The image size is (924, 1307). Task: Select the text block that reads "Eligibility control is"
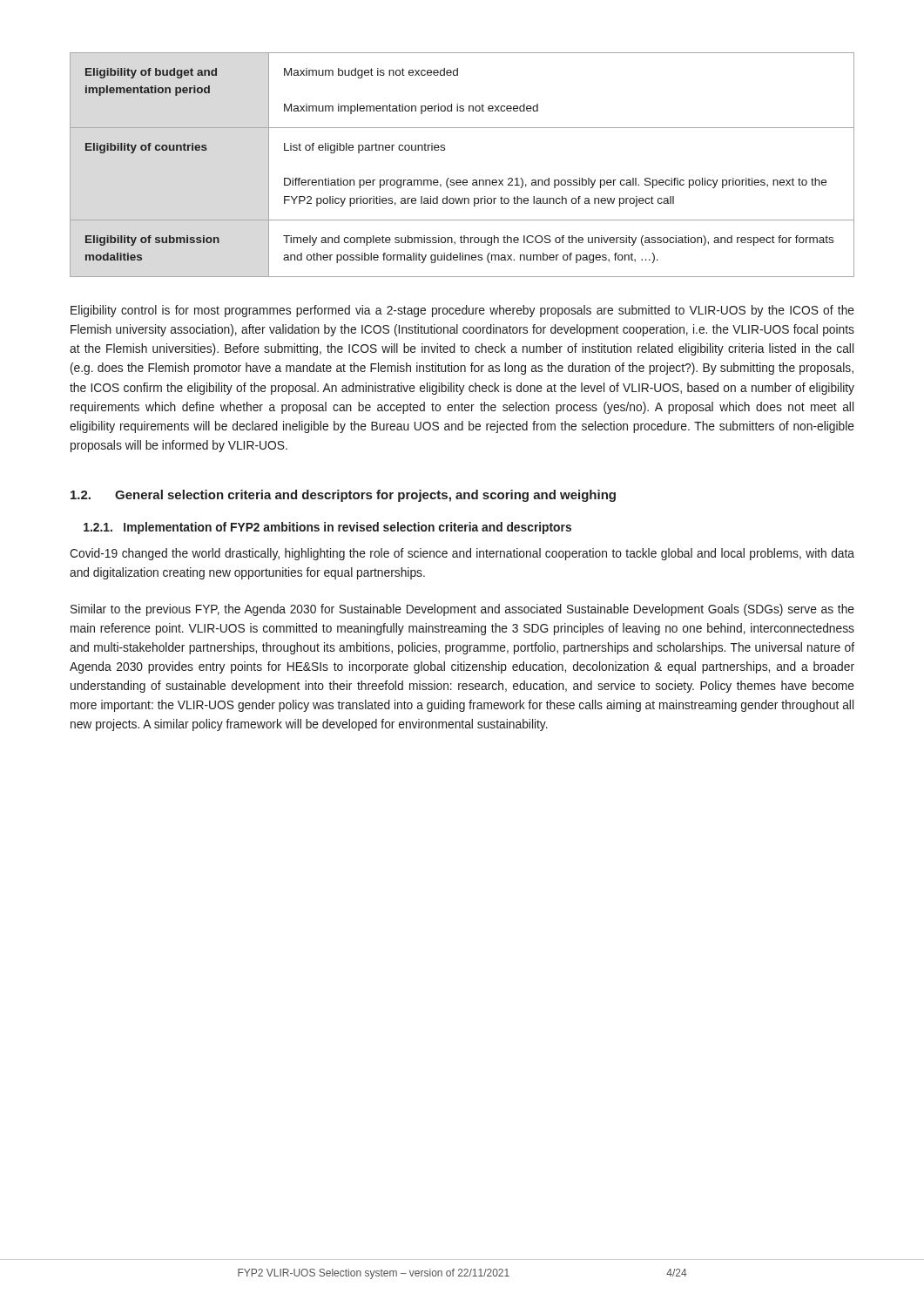tap(462, 378)
